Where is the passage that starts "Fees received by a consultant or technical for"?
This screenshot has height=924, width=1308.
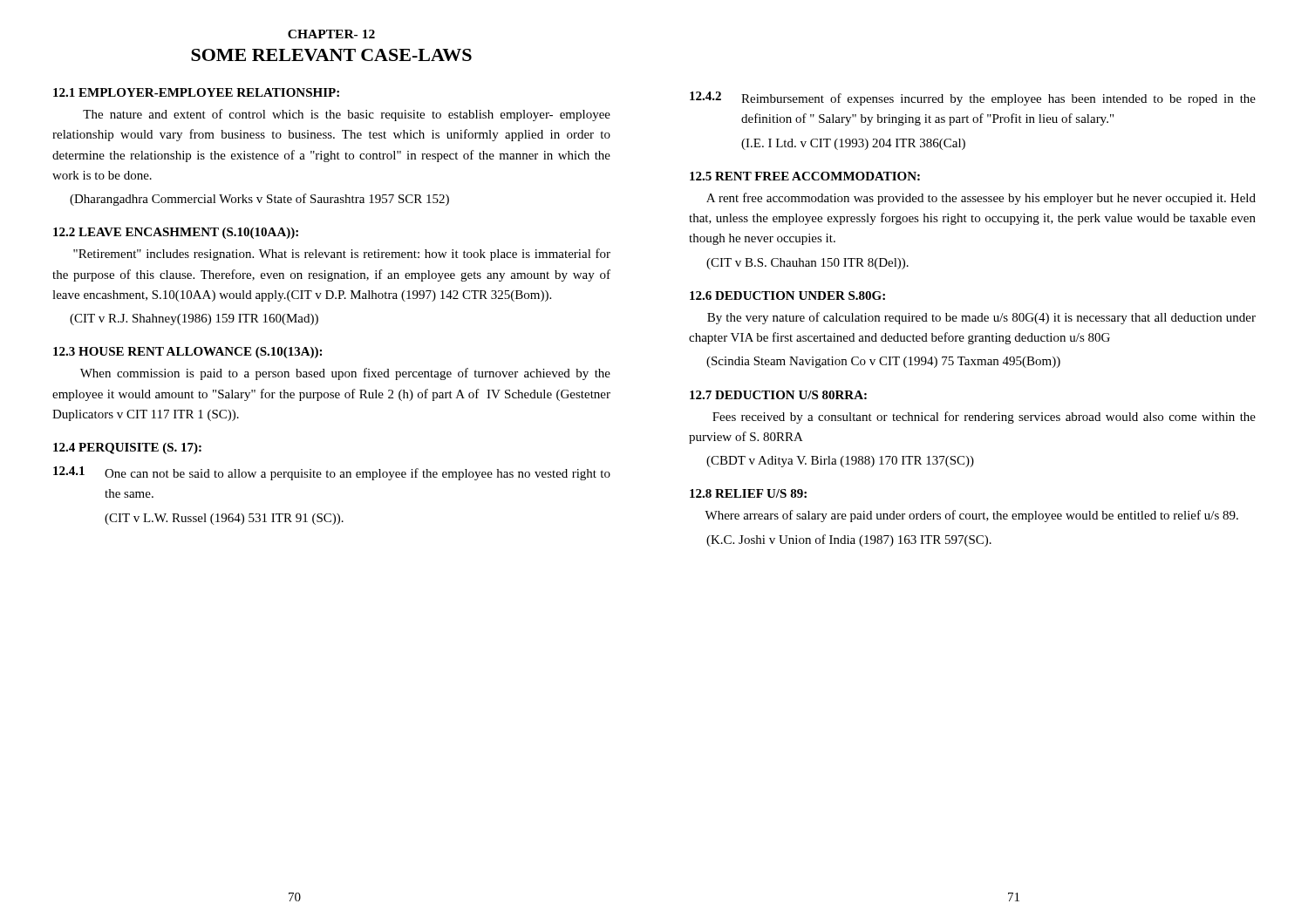(x=972, y=426)
